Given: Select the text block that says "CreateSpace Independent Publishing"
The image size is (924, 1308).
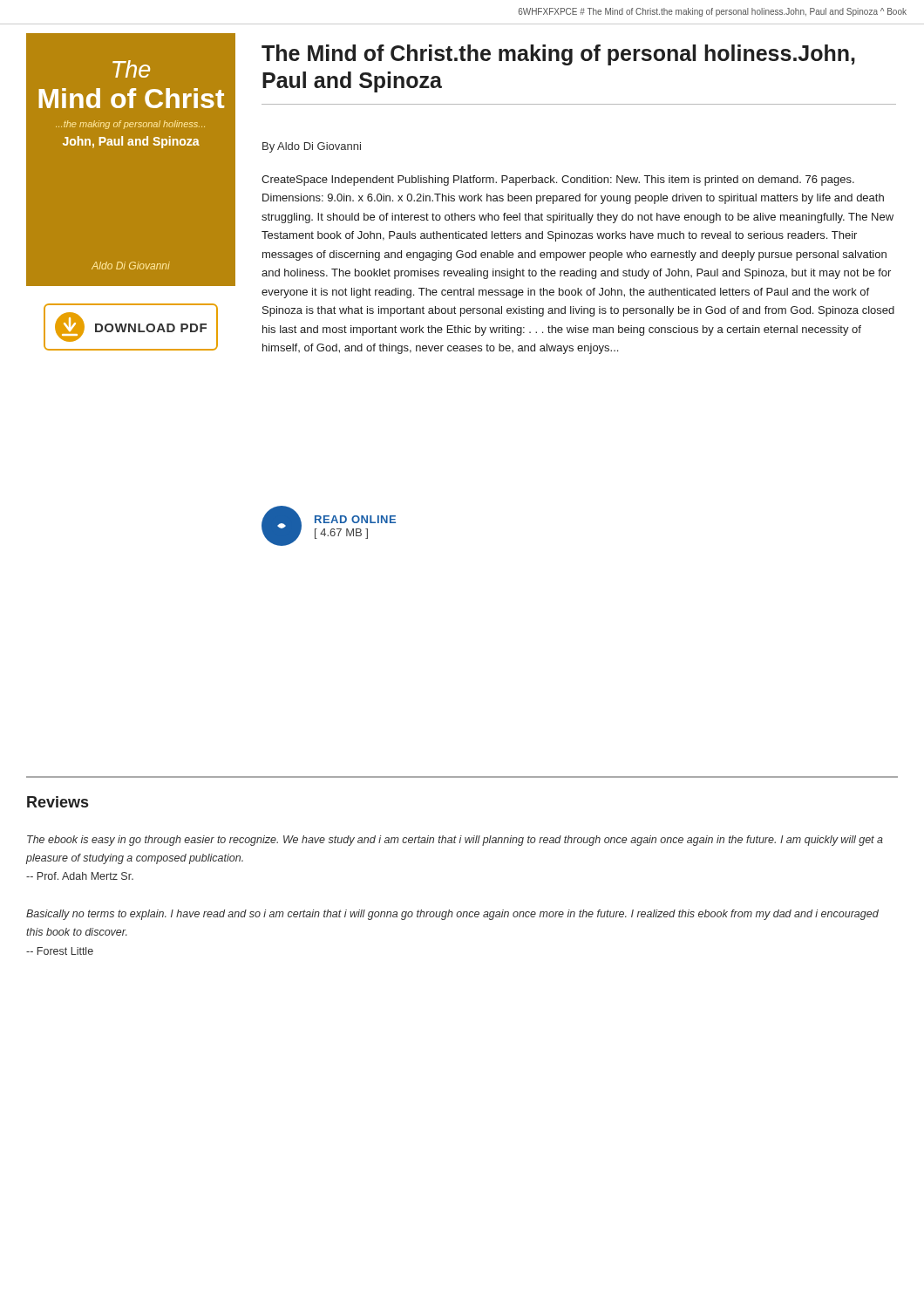Looking at the screenshot, I should click(578, 263).
